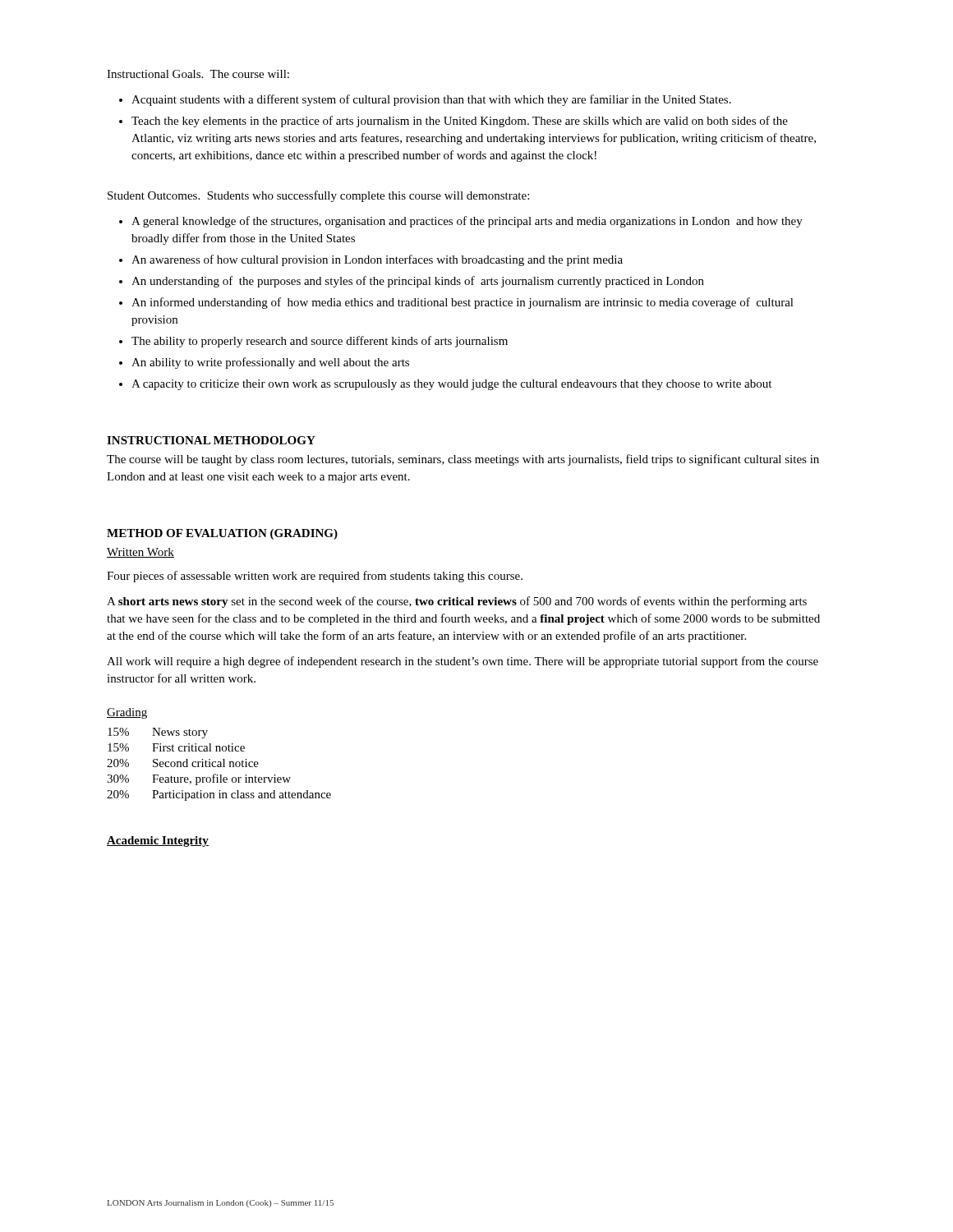Locate the list item containing "Teach the key elements in the practice"
The width and height of the screenshot is (953, 1232).
pyautogui.click(x=476, y=138)
